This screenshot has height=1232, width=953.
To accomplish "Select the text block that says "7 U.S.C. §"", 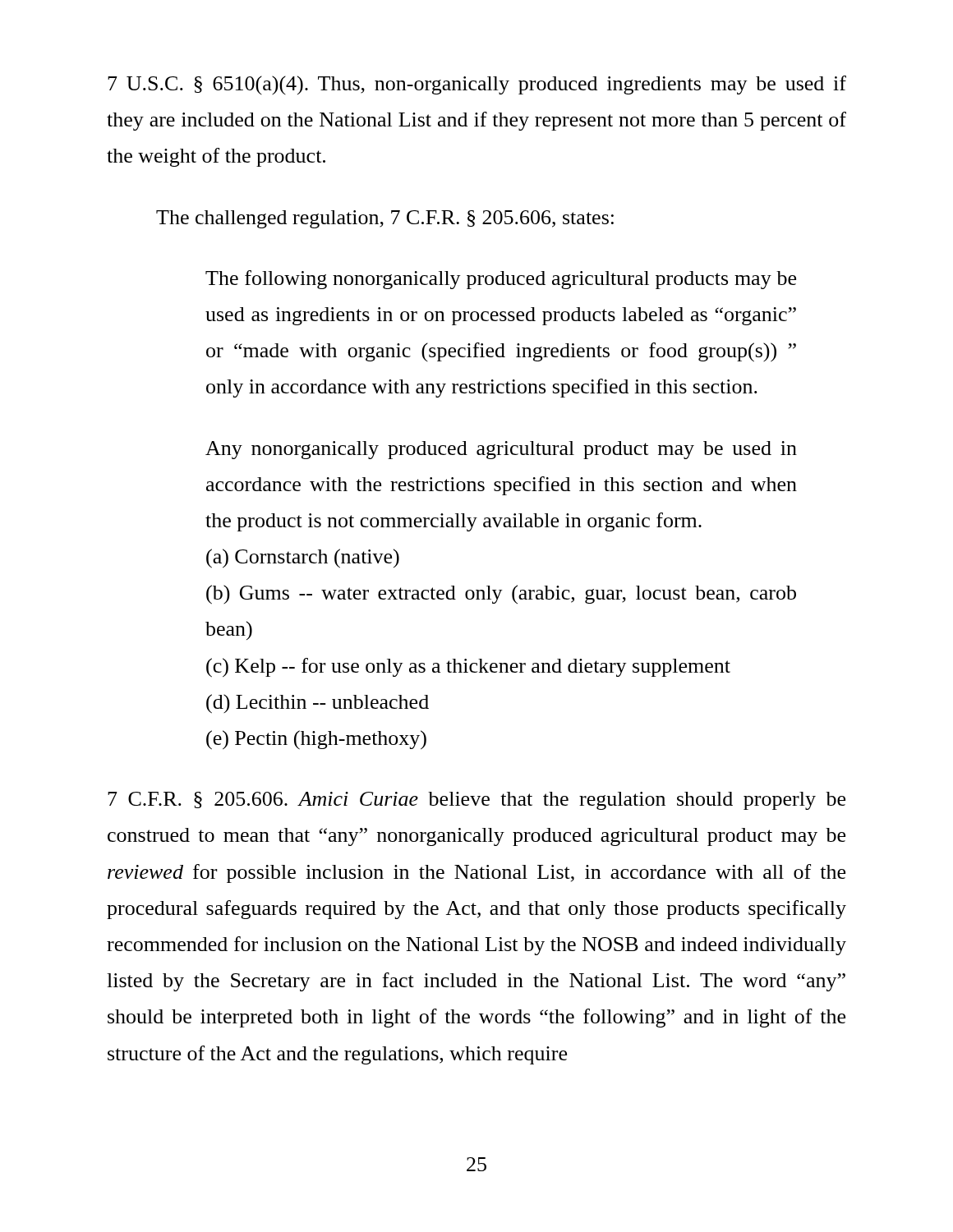I will tap(476, 120).
